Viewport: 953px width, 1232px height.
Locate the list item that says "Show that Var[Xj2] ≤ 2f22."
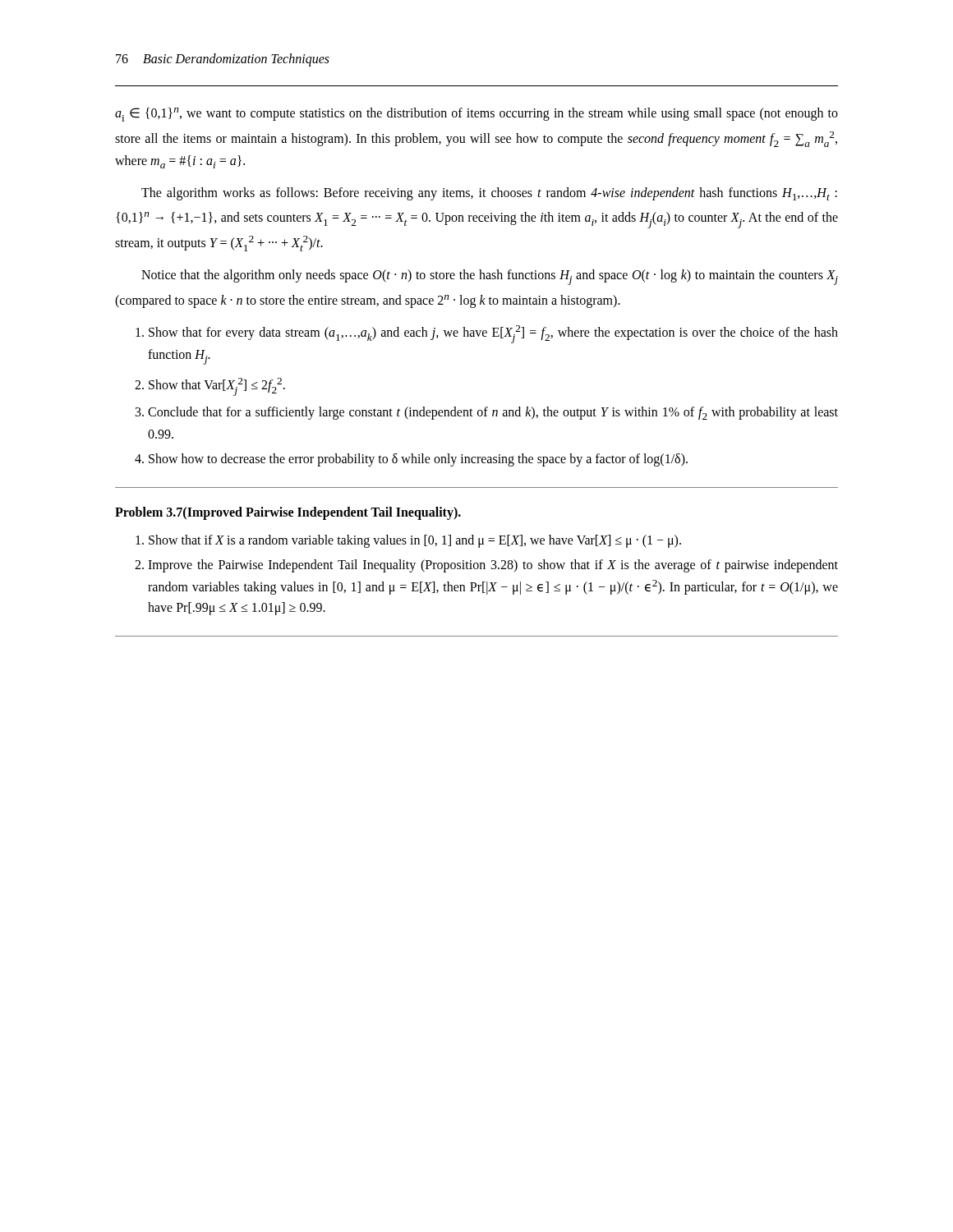[x=217, y=387]
